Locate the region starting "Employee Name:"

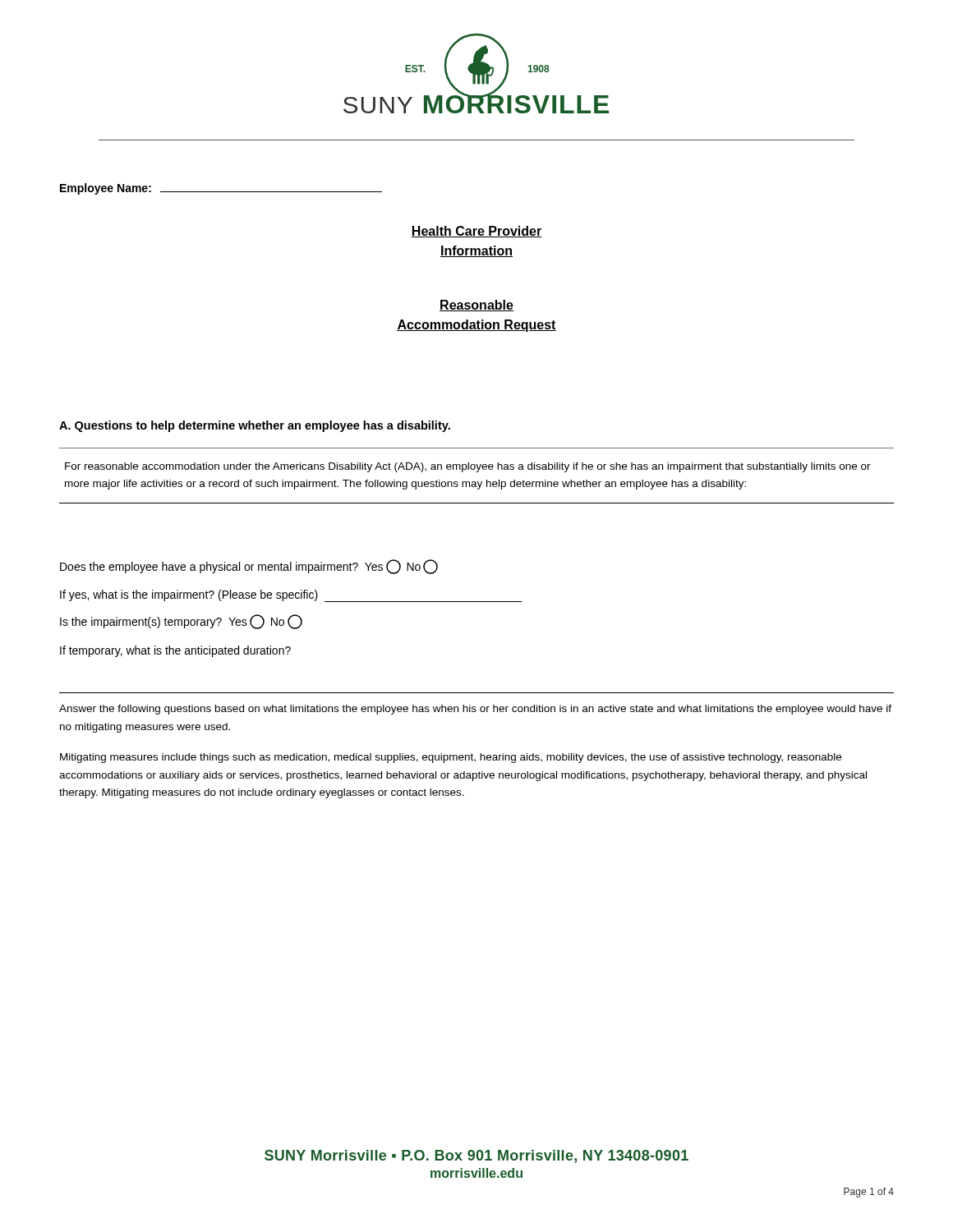pos(221,186)
